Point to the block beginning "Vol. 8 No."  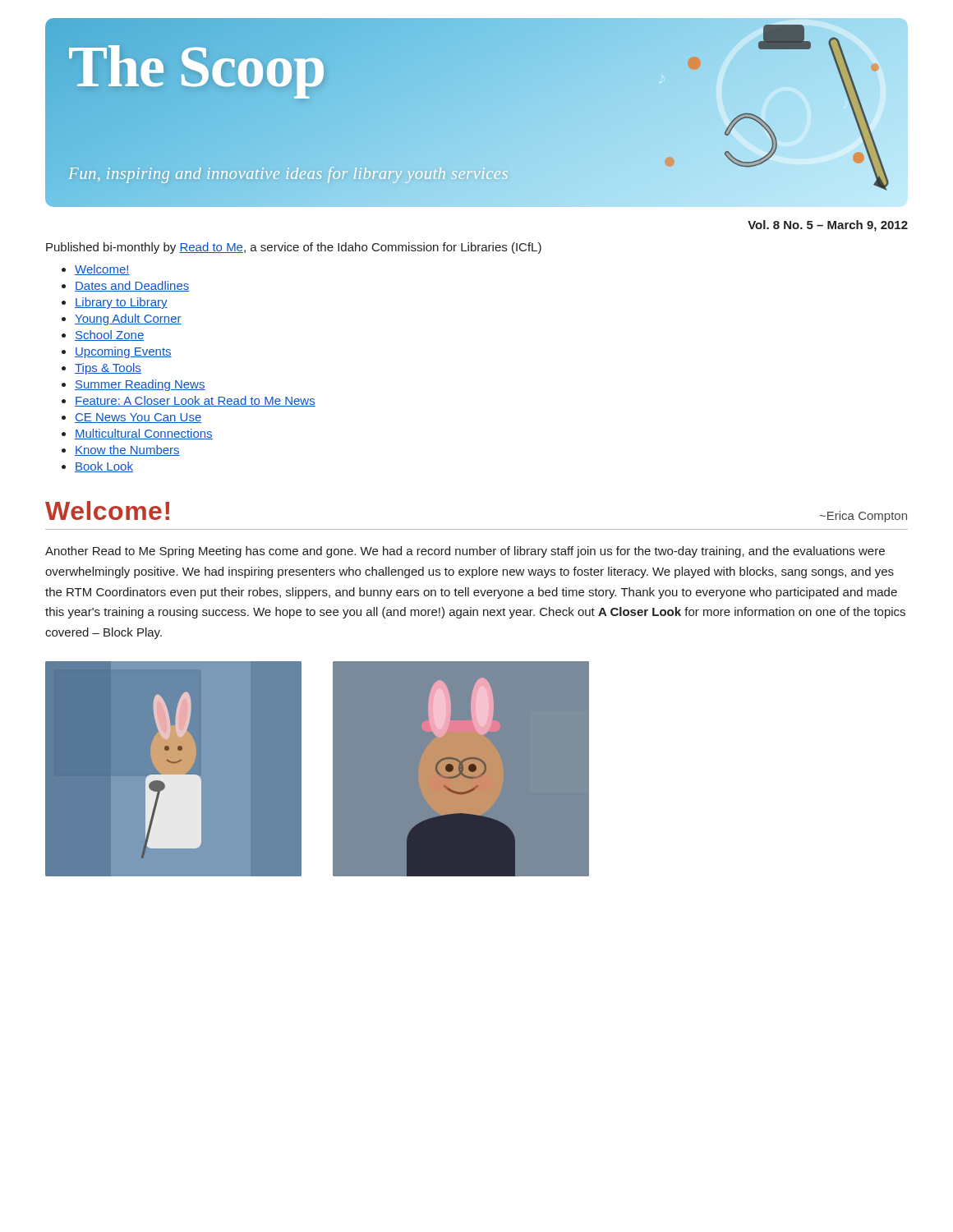[x=828, y=225]
